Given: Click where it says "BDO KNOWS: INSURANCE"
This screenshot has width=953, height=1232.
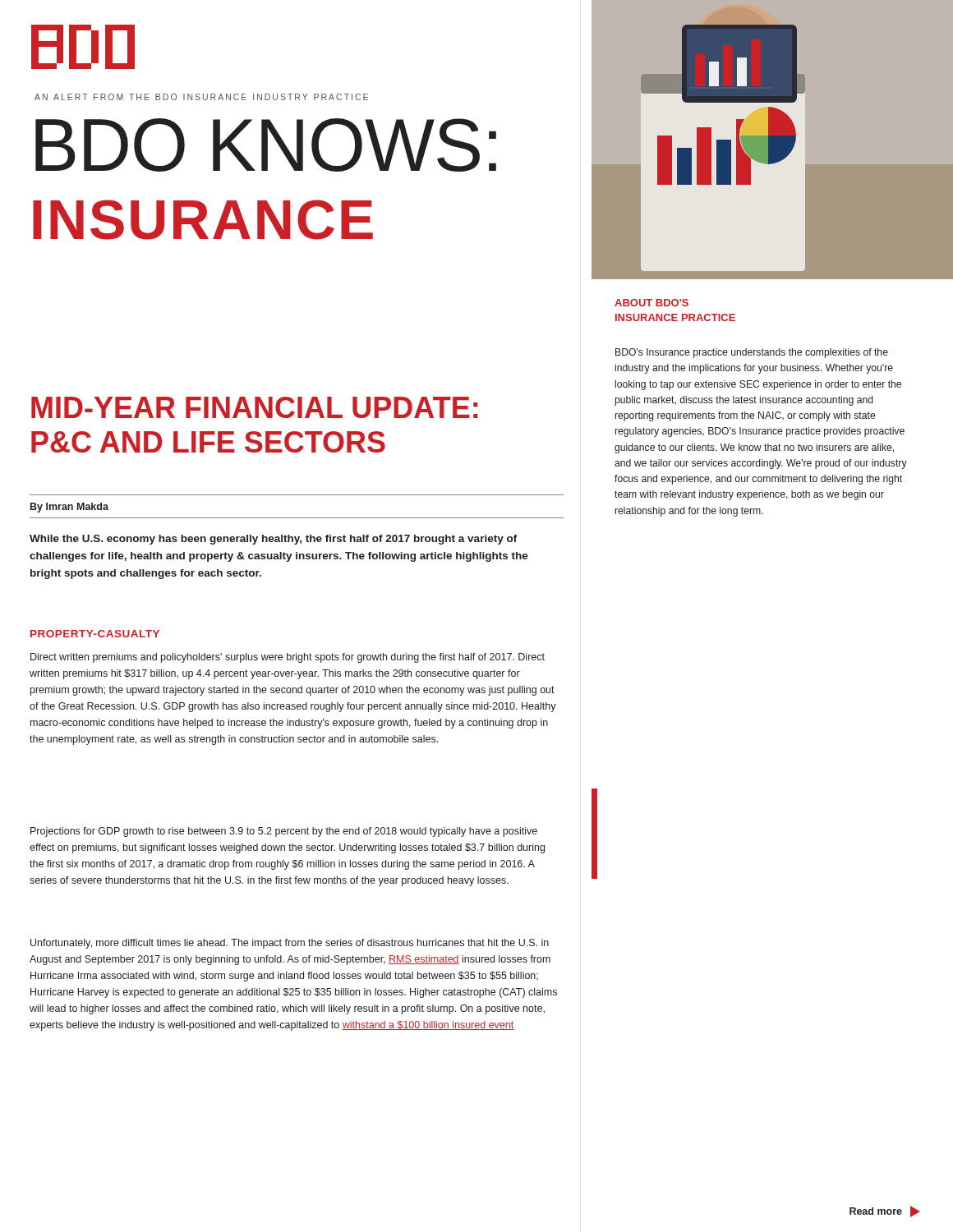Looking at the screenshot, I should coord(301,180).
